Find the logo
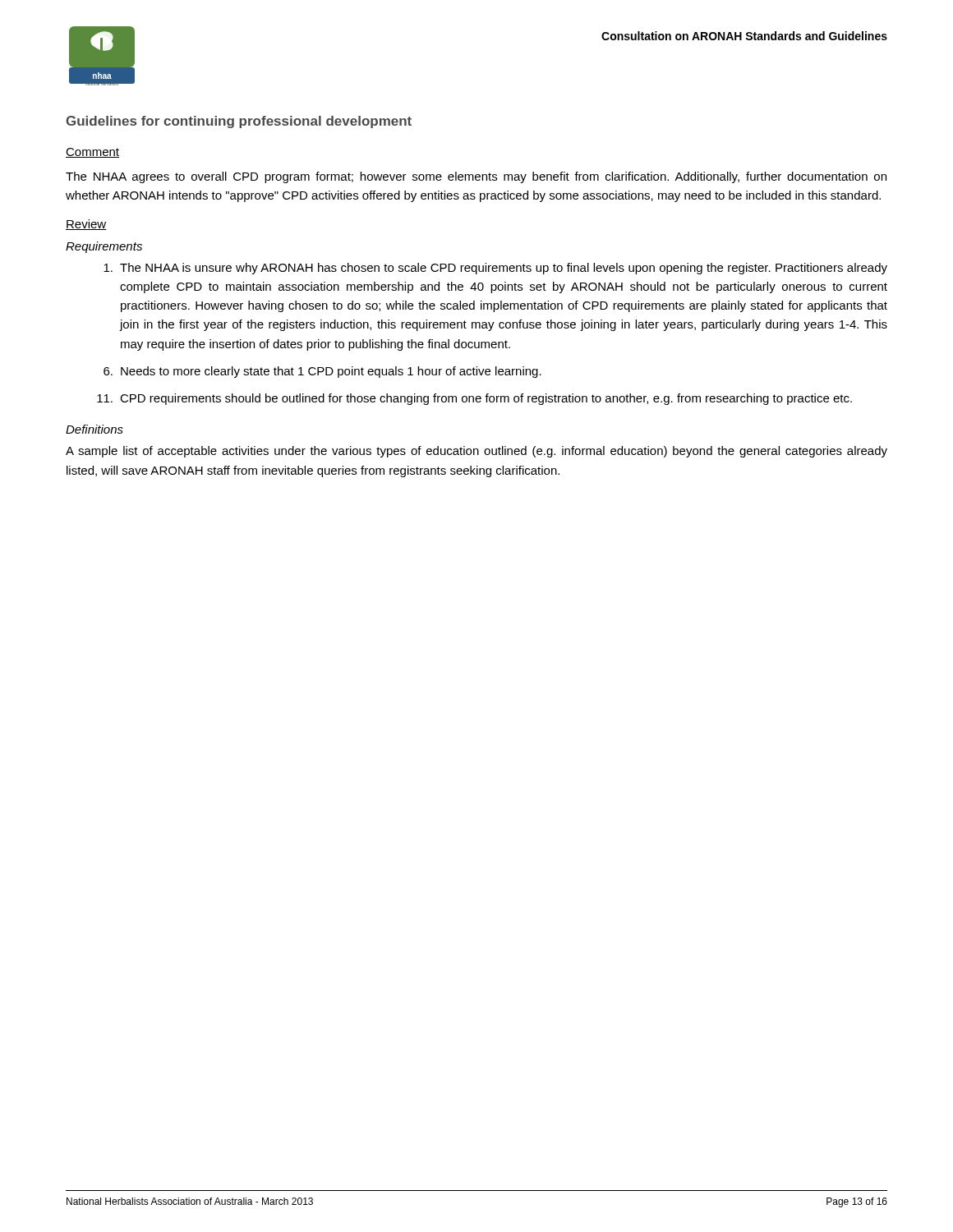 tap(102, 56)
